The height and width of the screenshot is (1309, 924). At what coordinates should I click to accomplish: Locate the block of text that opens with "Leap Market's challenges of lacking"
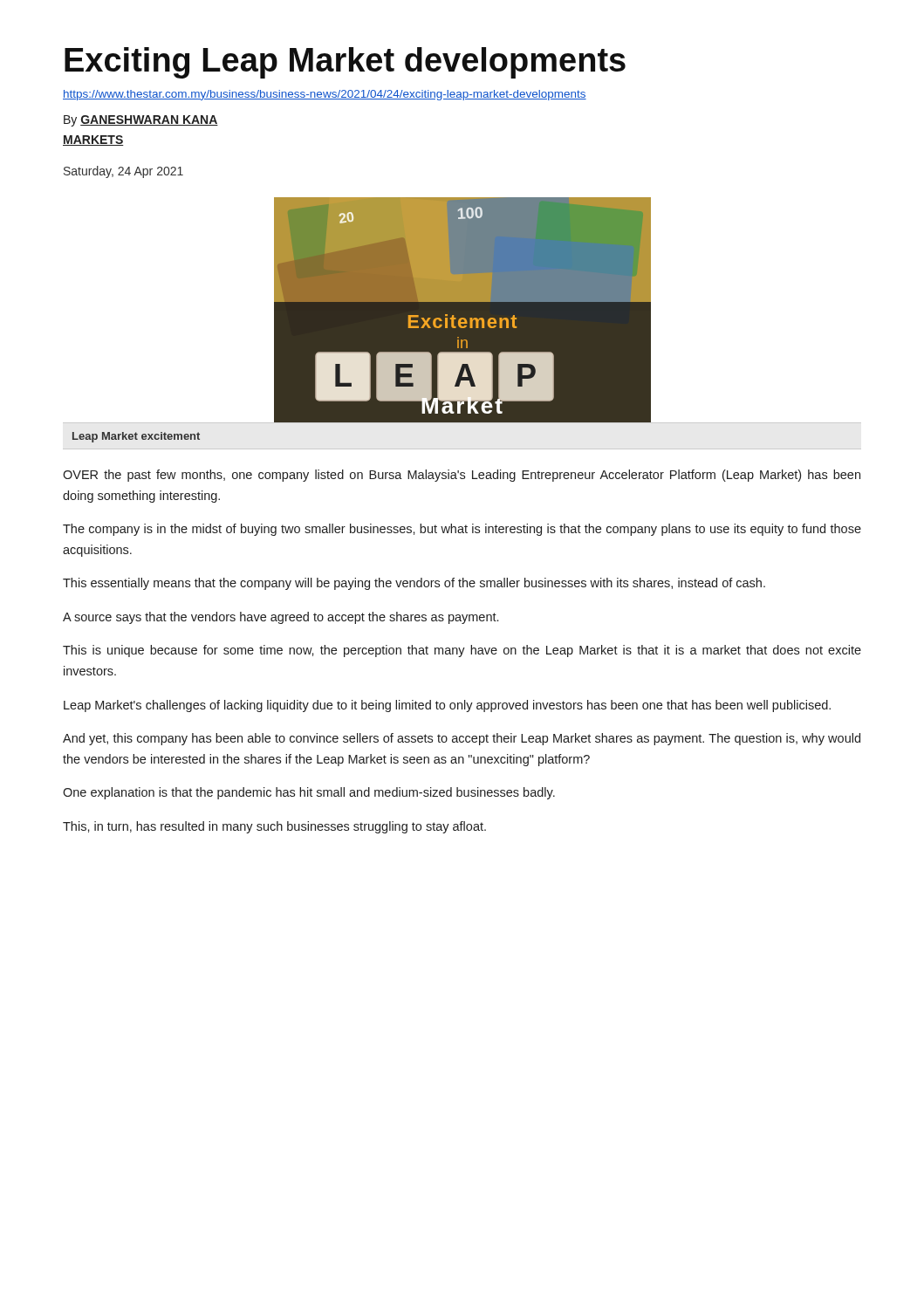pyautogui.click(x=462, y=706)
